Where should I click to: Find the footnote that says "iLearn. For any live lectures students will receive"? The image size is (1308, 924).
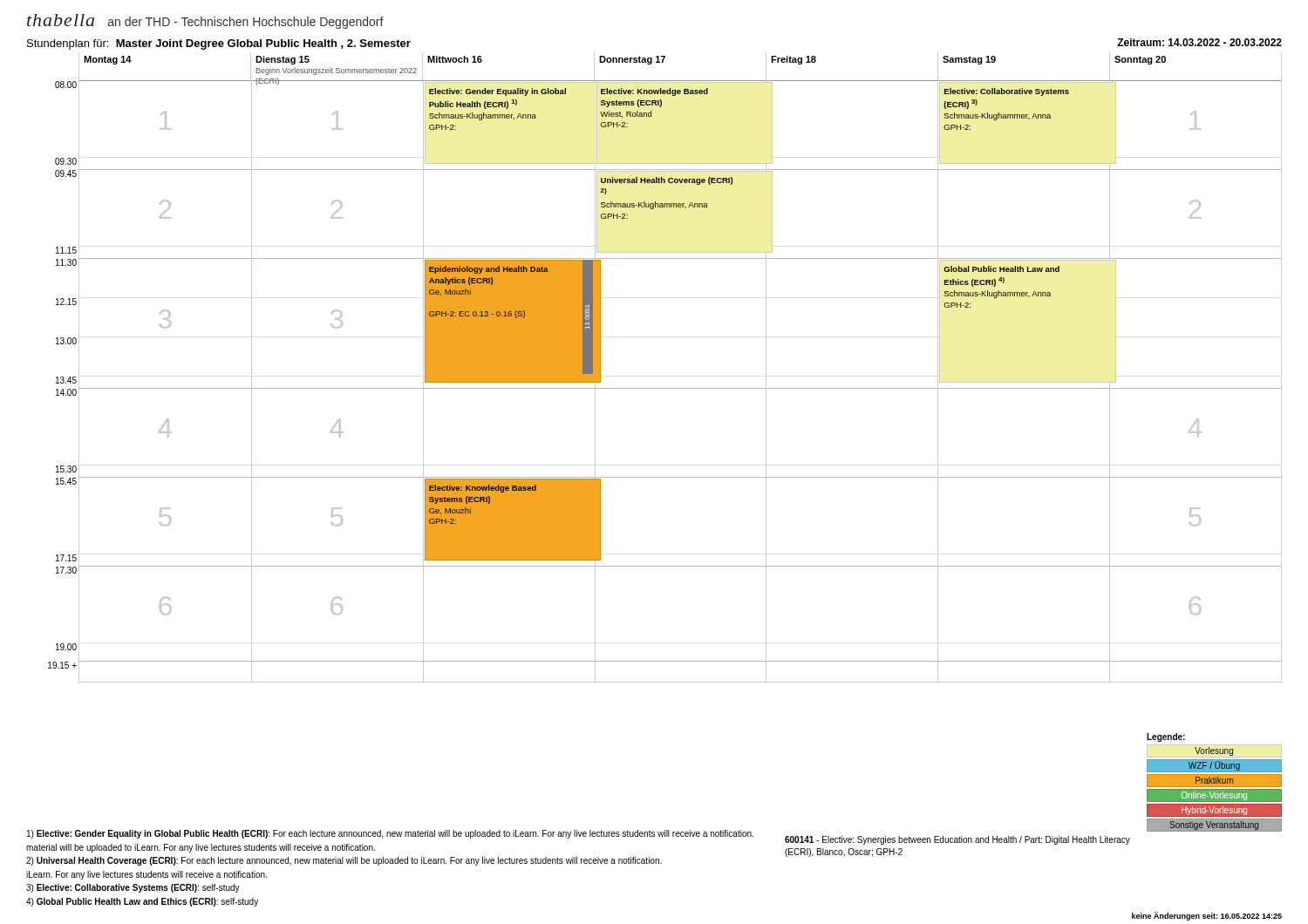tap(147, 874)
